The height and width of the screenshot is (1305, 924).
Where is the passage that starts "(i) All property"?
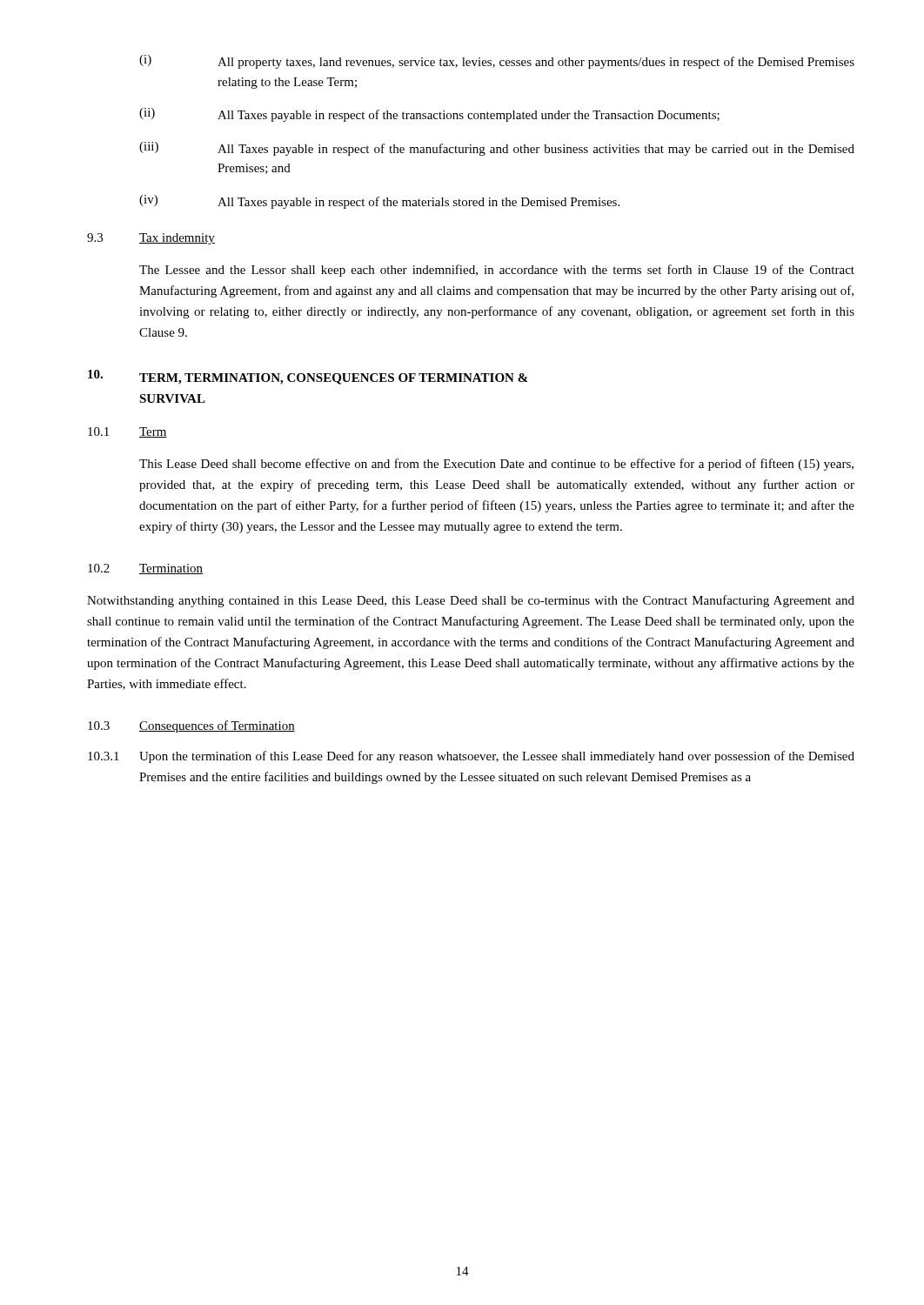pos(471,72)
